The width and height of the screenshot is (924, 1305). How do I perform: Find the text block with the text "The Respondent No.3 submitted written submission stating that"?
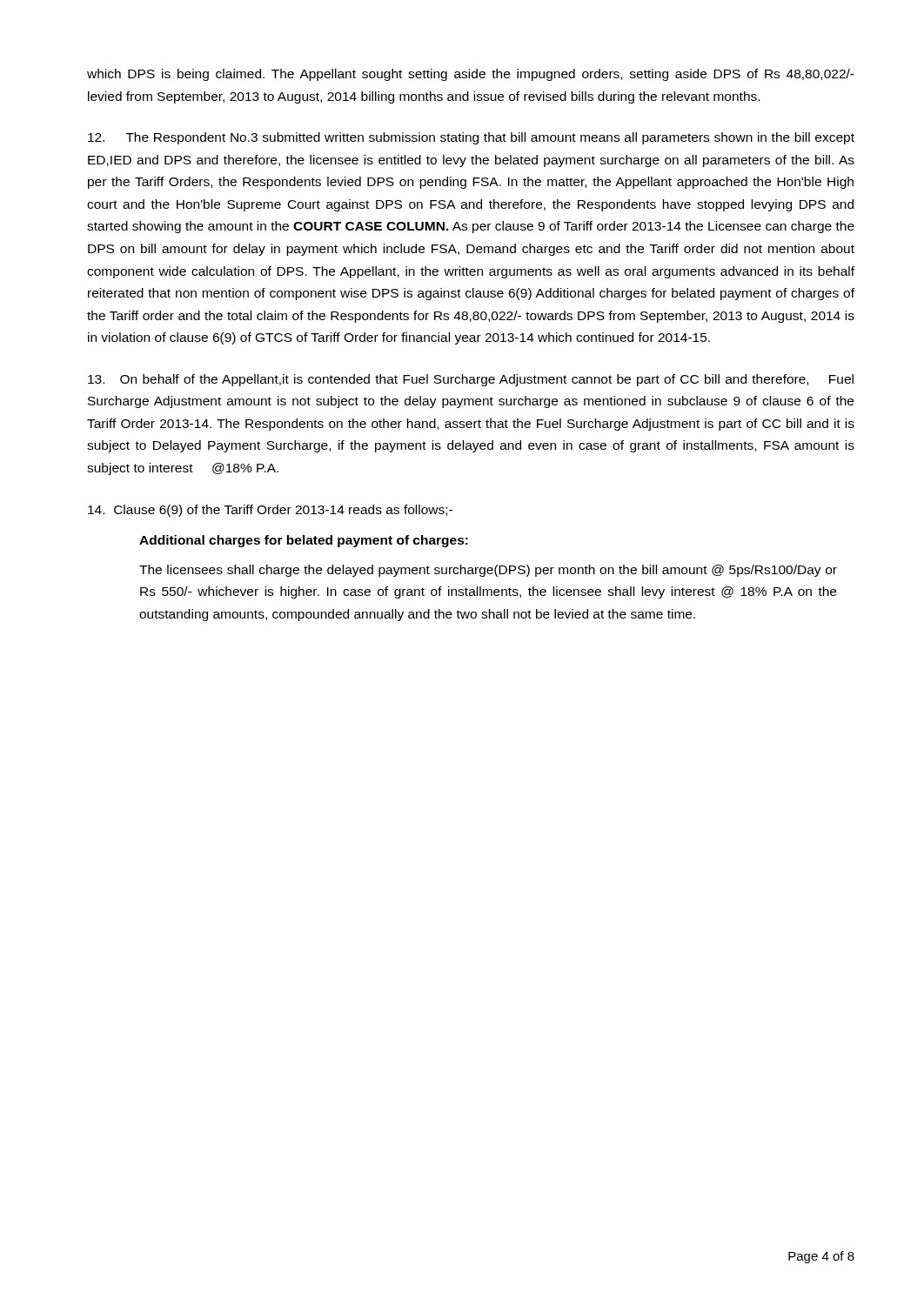471,237
